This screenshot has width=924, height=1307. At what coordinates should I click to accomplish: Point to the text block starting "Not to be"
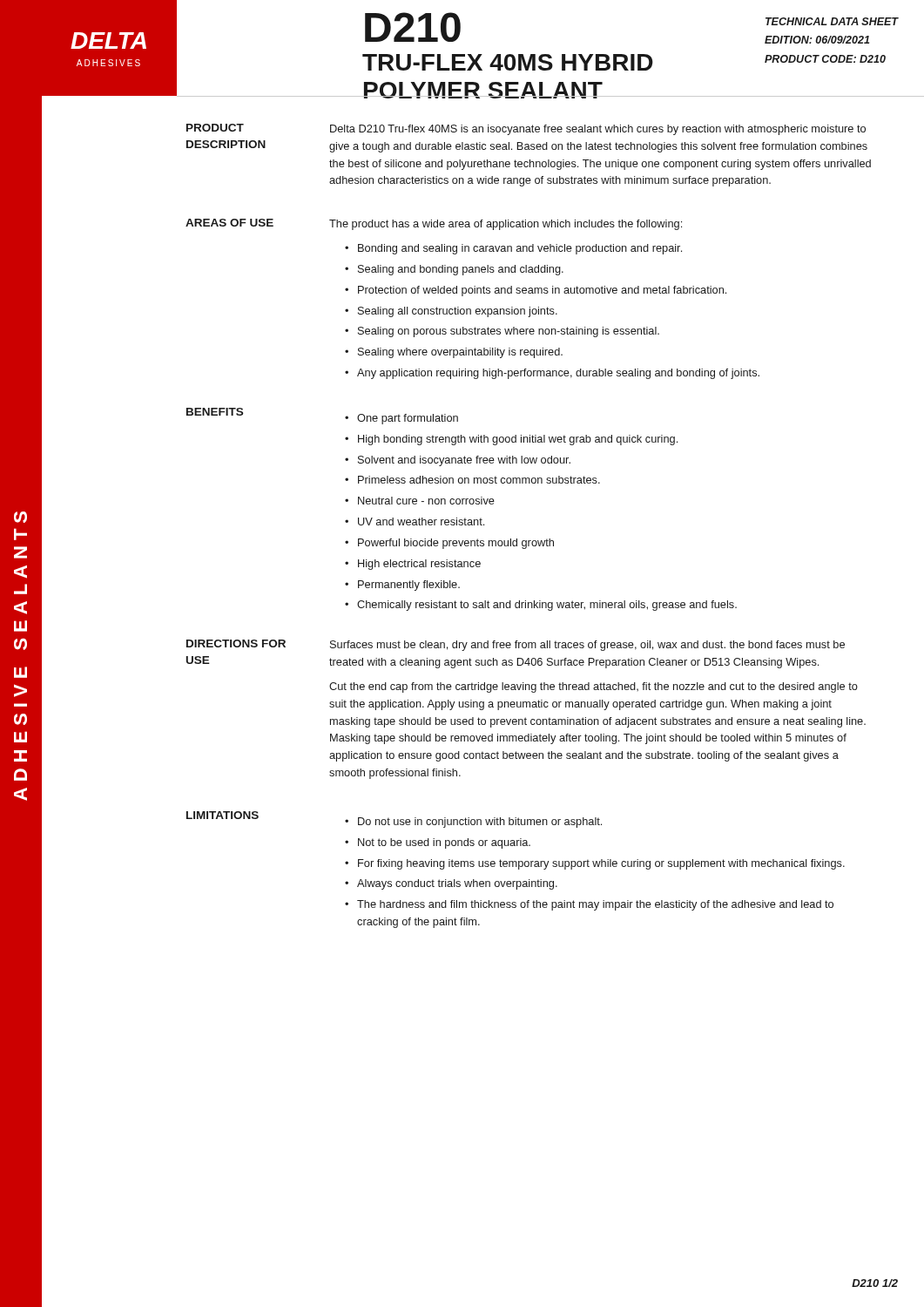coord(444,842)
